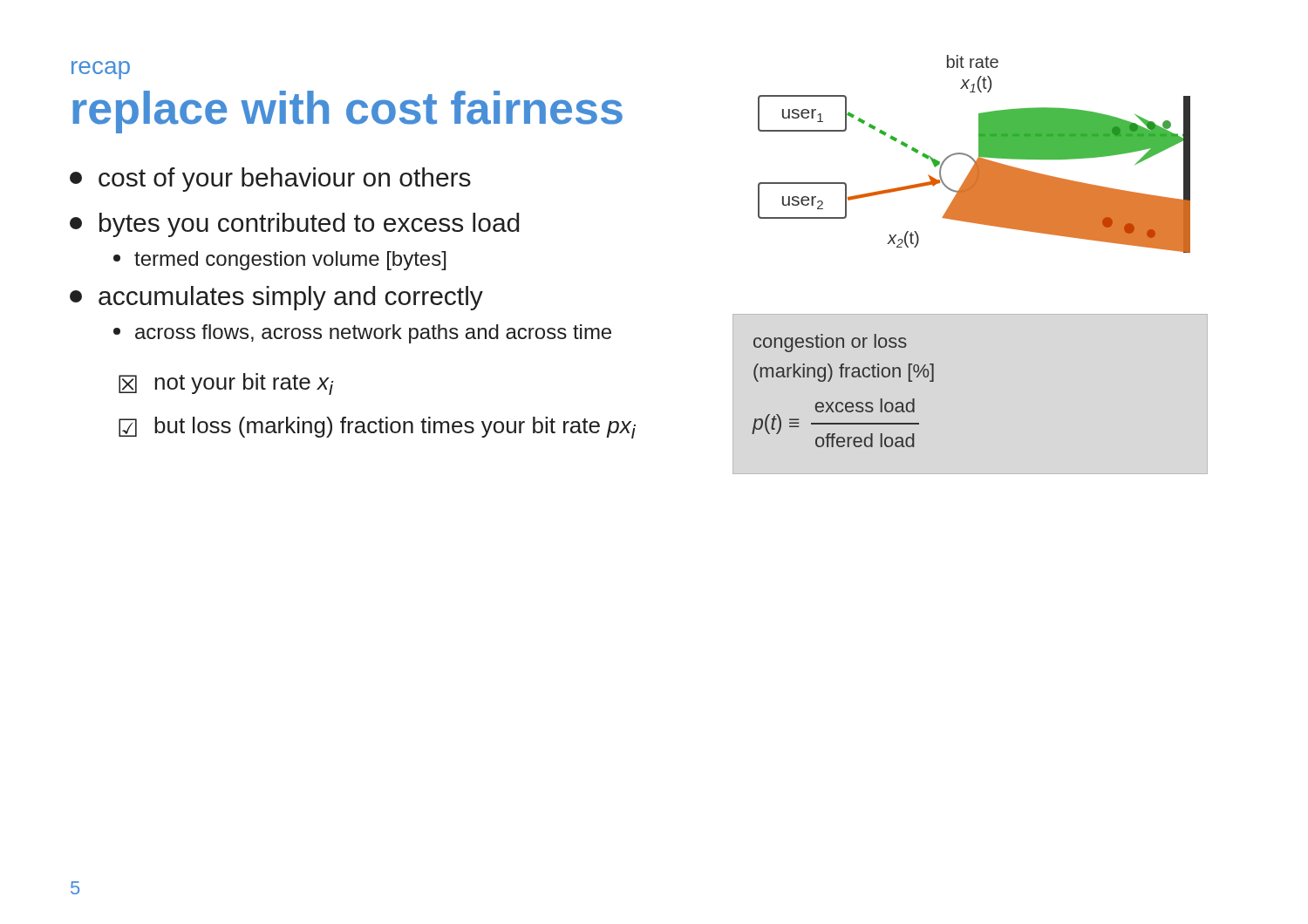Point to the text starting "congestion or loss (marking)"
The image size is (1308, 924).
[830, 343]
